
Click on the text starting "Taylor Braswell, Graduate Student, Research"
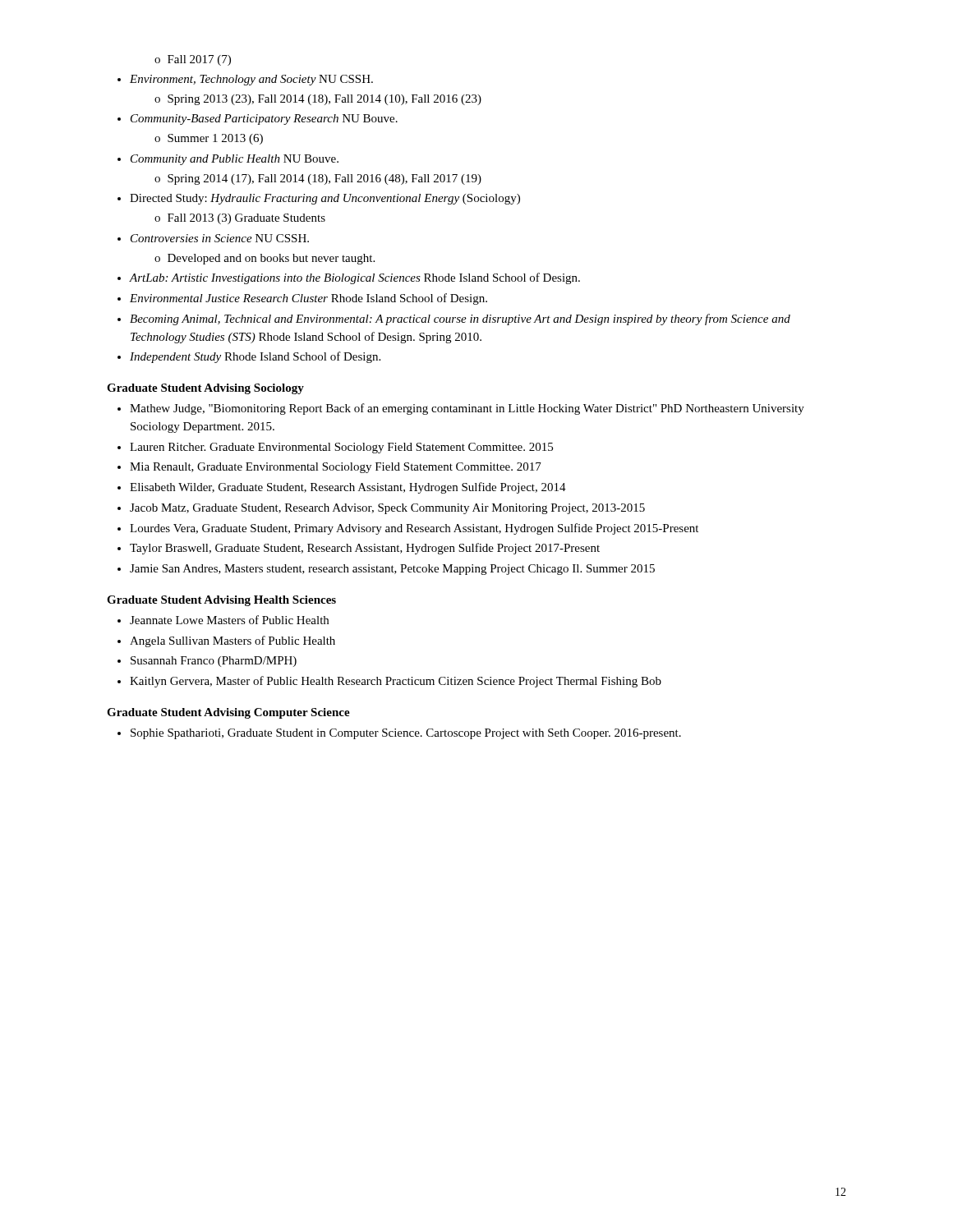click(x=488, y=549)
